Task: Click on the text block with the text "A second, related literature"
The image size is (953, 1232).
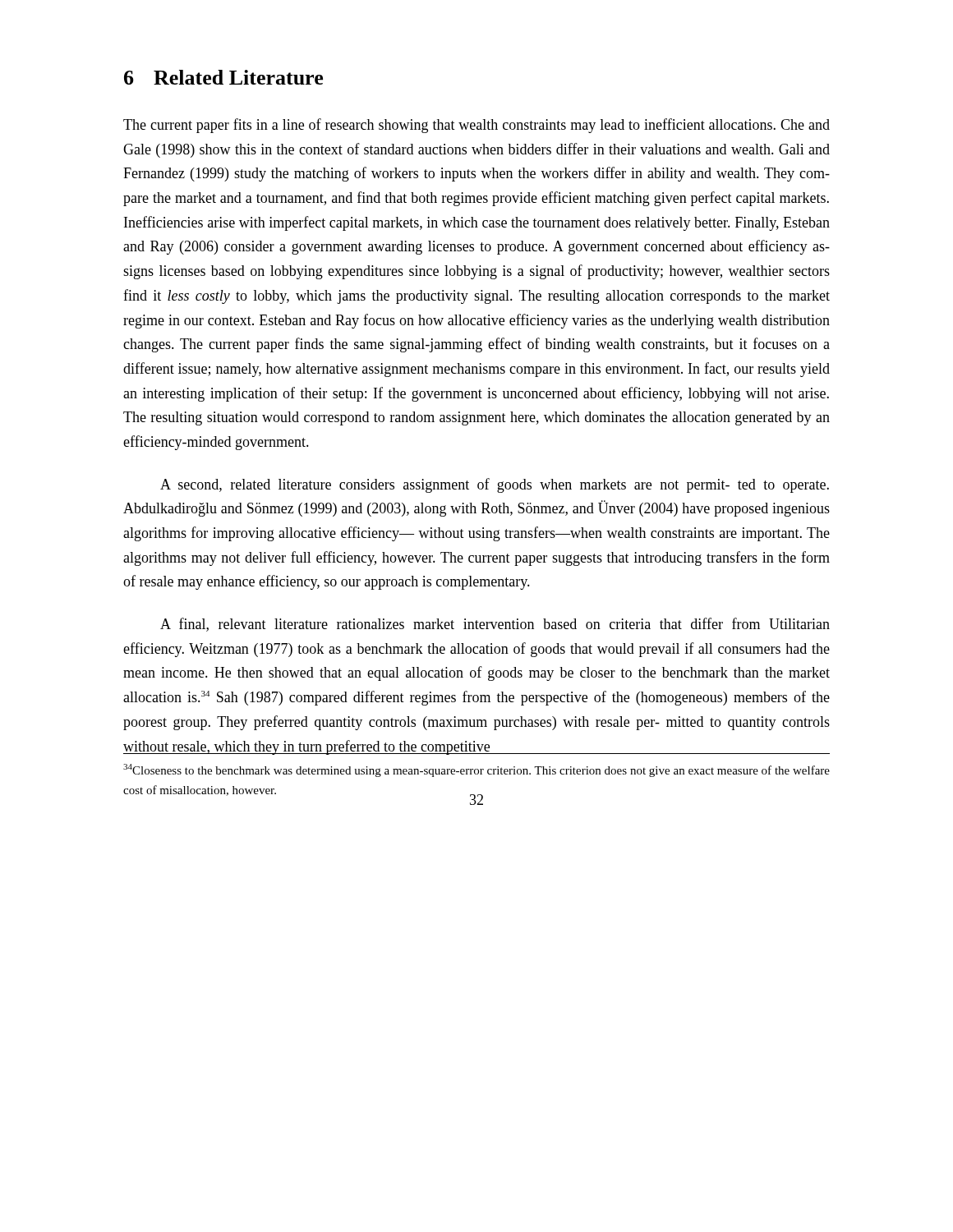Action: [x=476, y=534]
